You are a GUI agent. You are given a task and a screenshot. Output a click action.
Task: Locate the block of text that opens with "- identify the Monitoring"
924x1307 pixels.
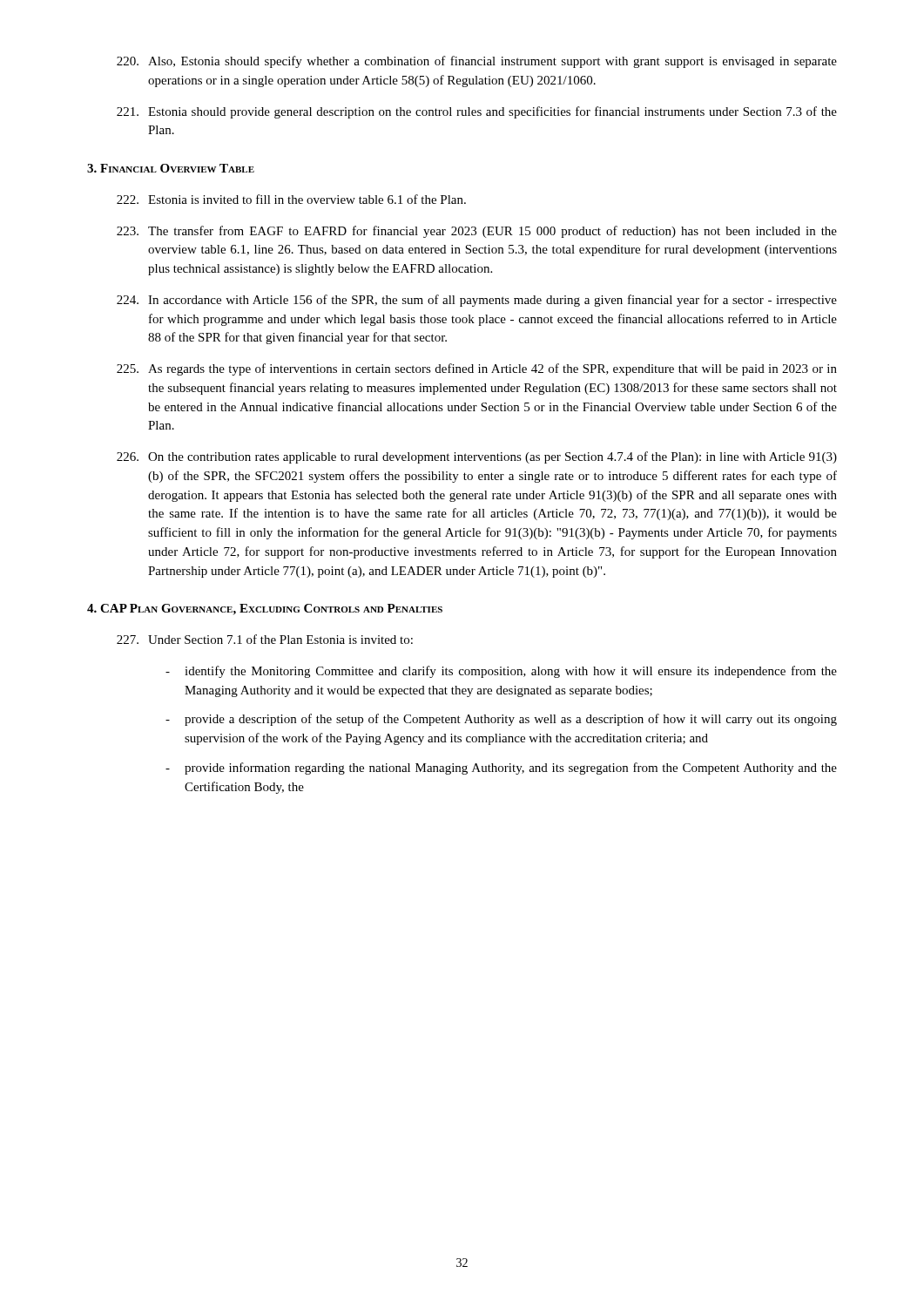click(x=501, y=681)
